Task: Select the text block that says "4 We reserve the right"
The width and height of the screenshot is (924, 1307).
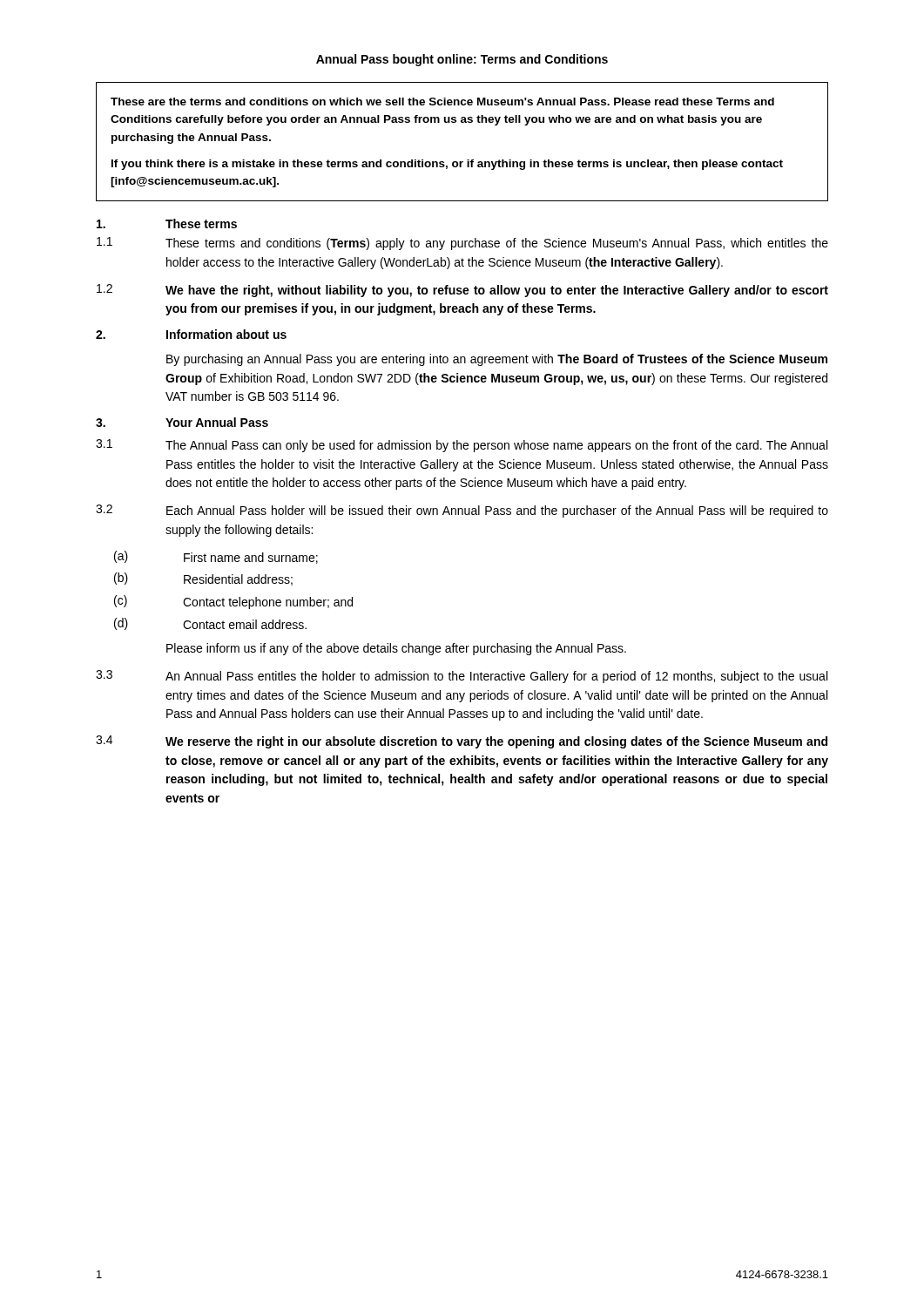Action: (x=462, y=771)
